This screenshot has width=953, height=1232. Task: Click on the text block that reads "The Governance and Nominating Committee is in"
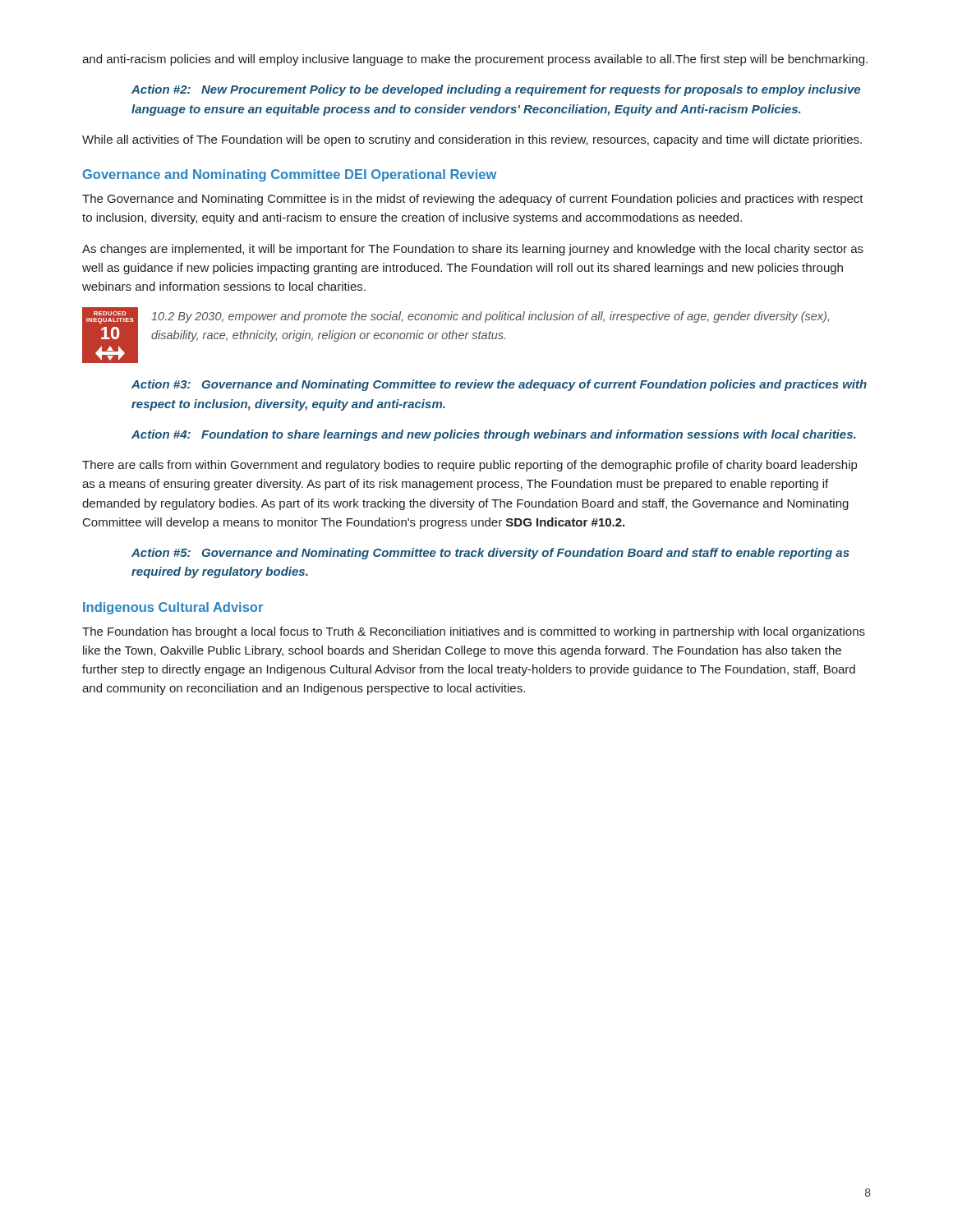pyautogui.click(x=473, y=208)
